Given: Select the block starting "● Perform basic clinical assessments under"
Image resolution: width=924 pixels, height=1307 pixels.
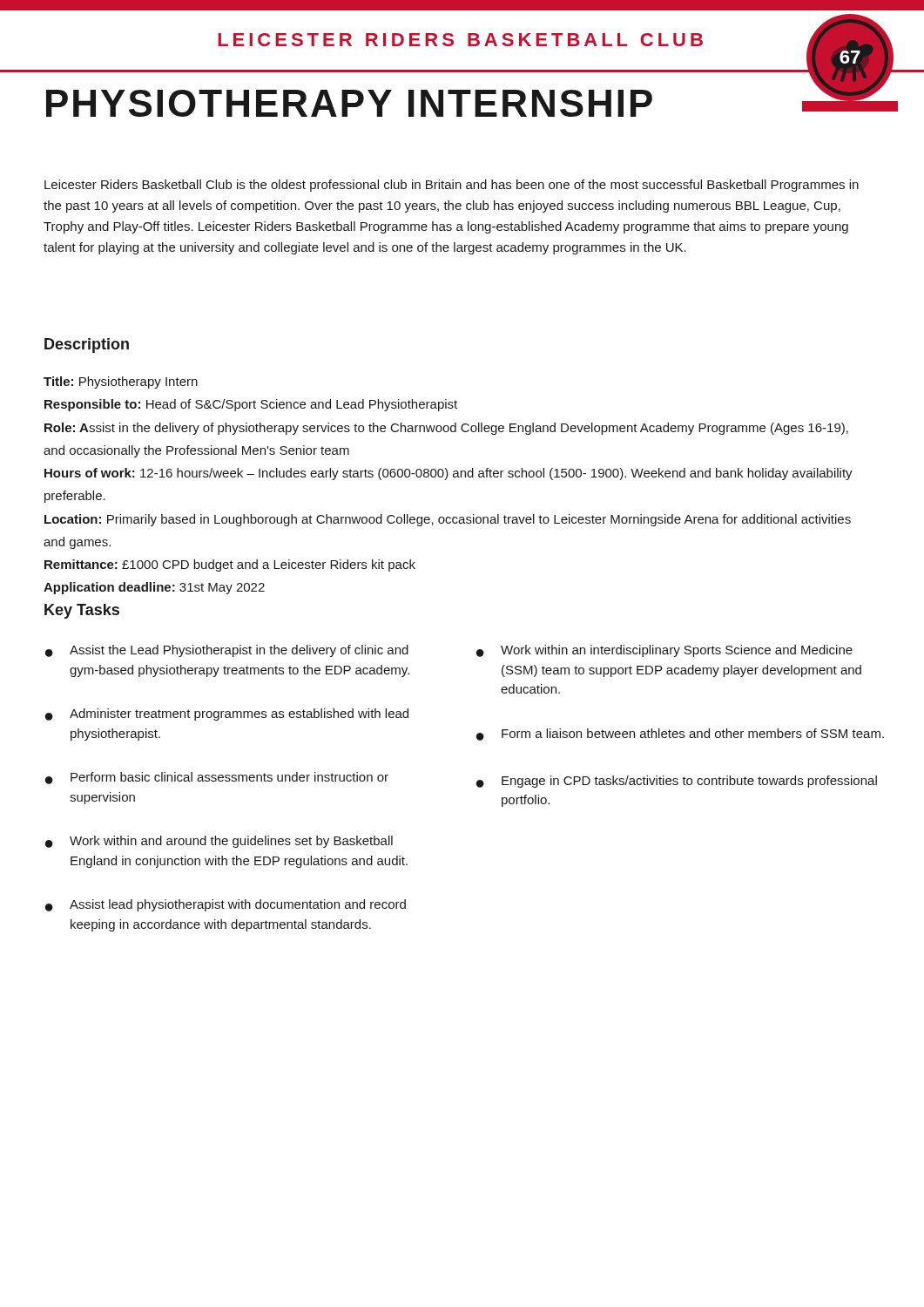Looking at the screenshot, I should click(x=237, y=787).
